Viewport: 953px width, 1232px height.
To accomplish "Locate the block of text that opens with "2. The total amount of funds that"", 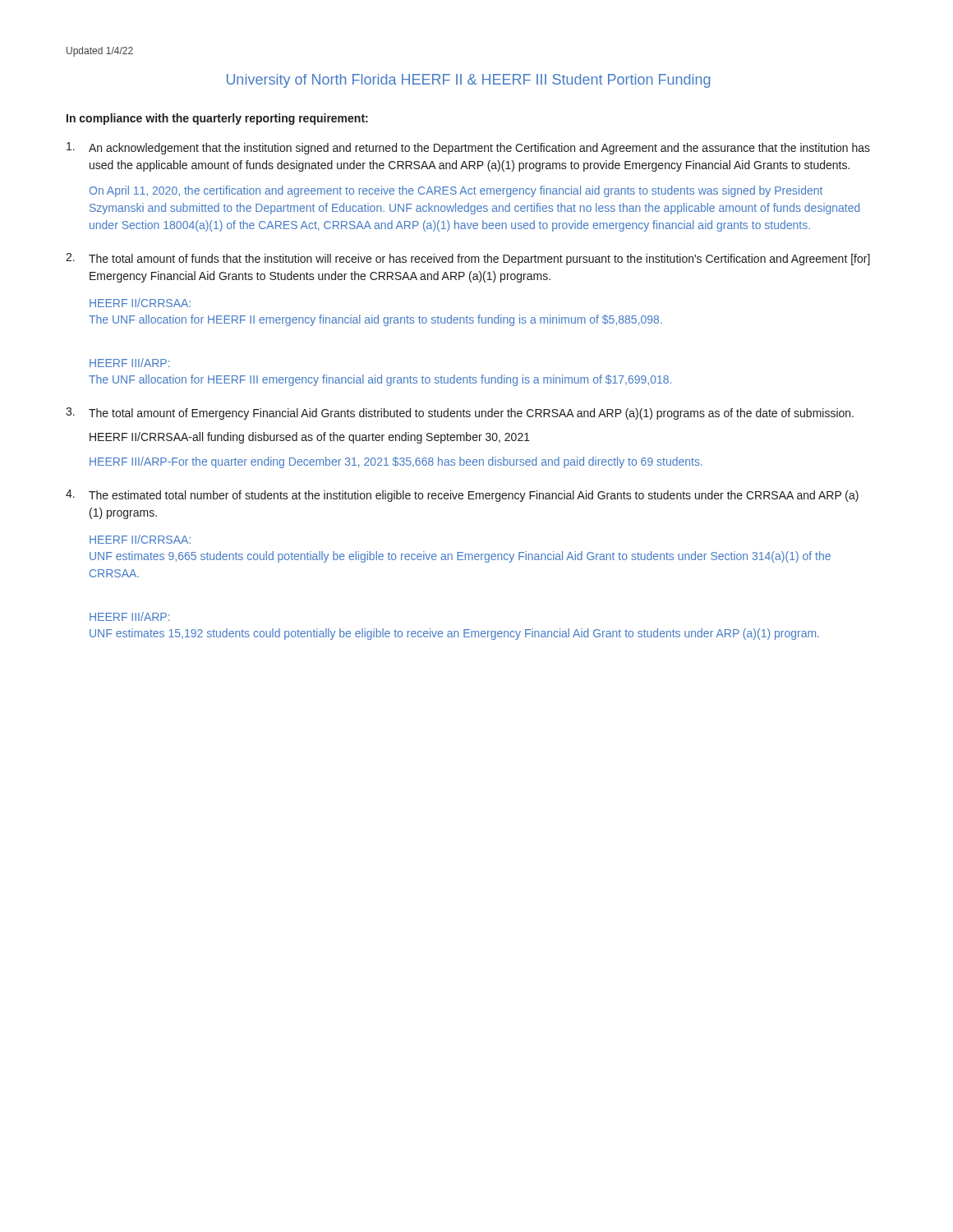I will click(468, 268).
